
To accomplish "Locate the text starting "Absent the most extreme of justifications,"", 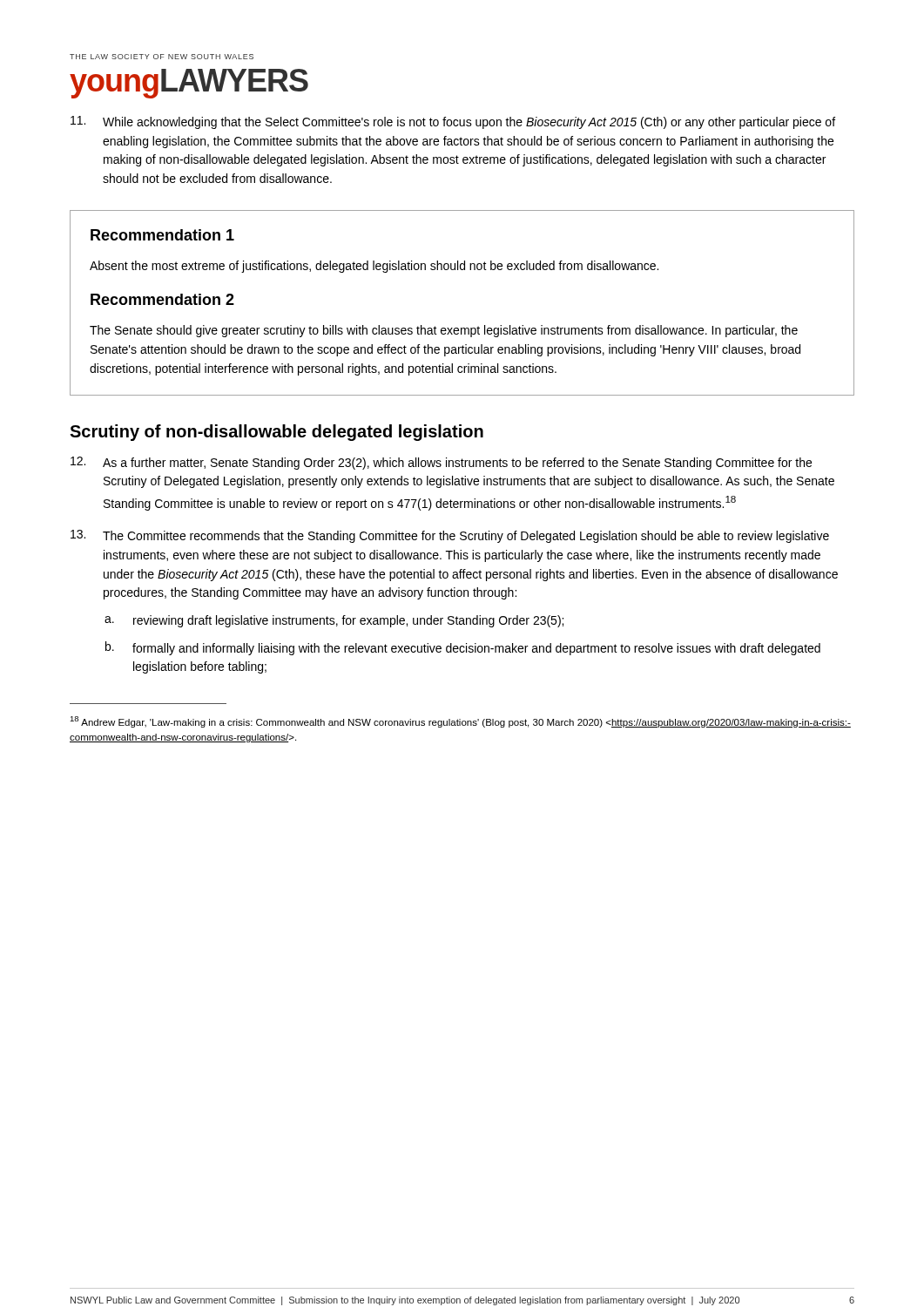I will (x=462, y=266).
